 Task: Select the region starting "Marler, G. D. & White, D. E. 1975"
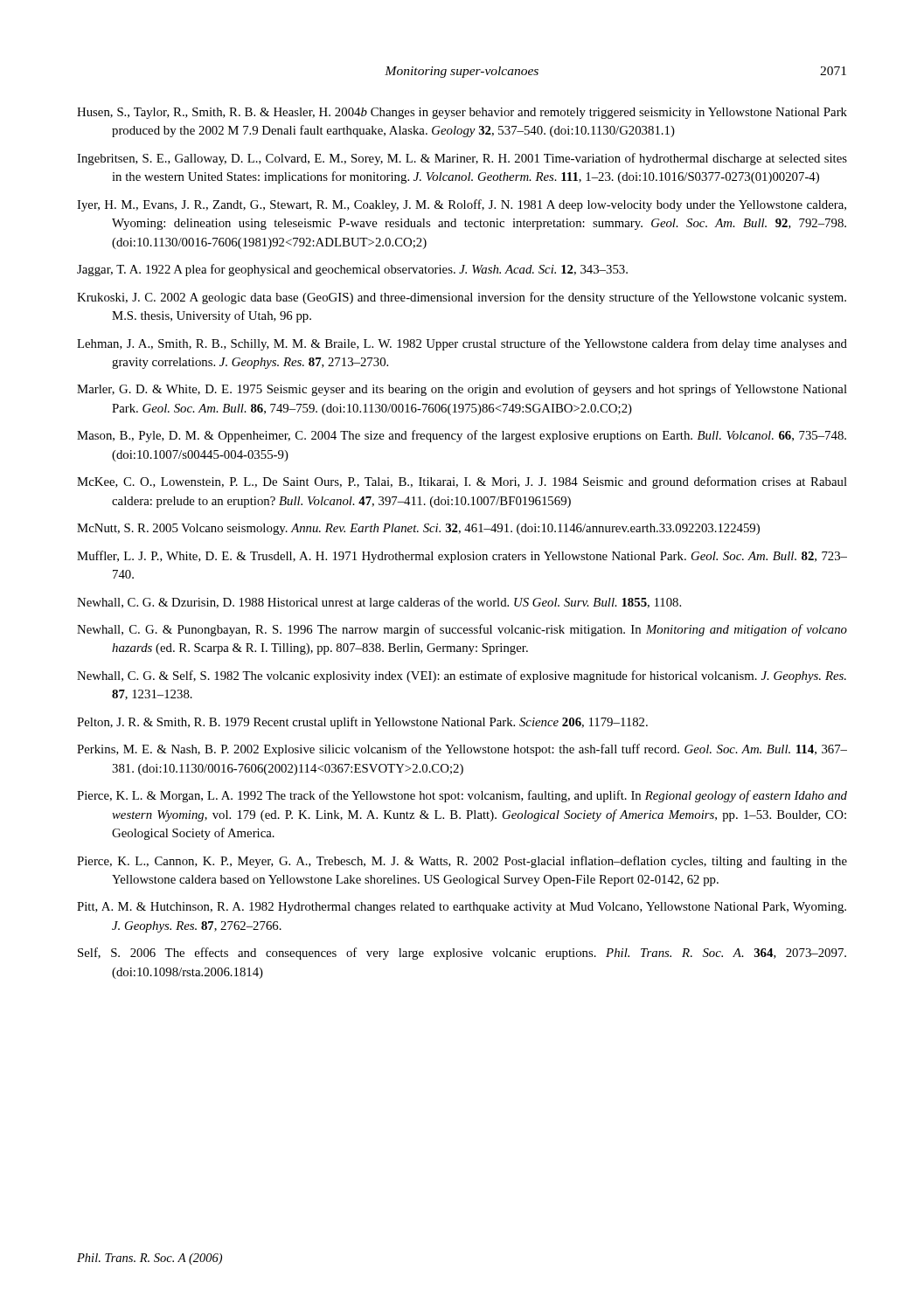[x=462, y=399]
